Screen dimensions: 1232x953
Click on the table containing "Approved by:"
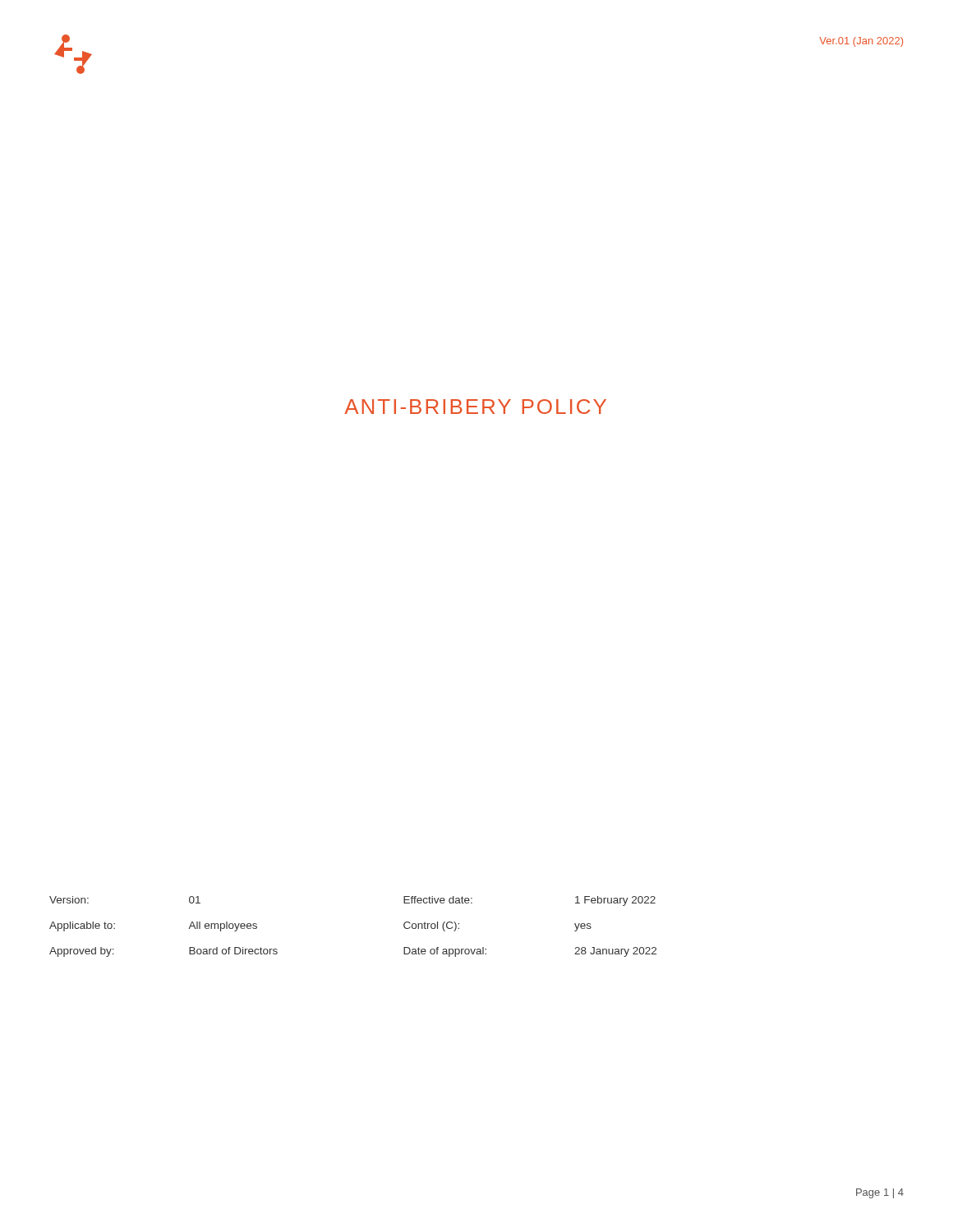point(419,925)
